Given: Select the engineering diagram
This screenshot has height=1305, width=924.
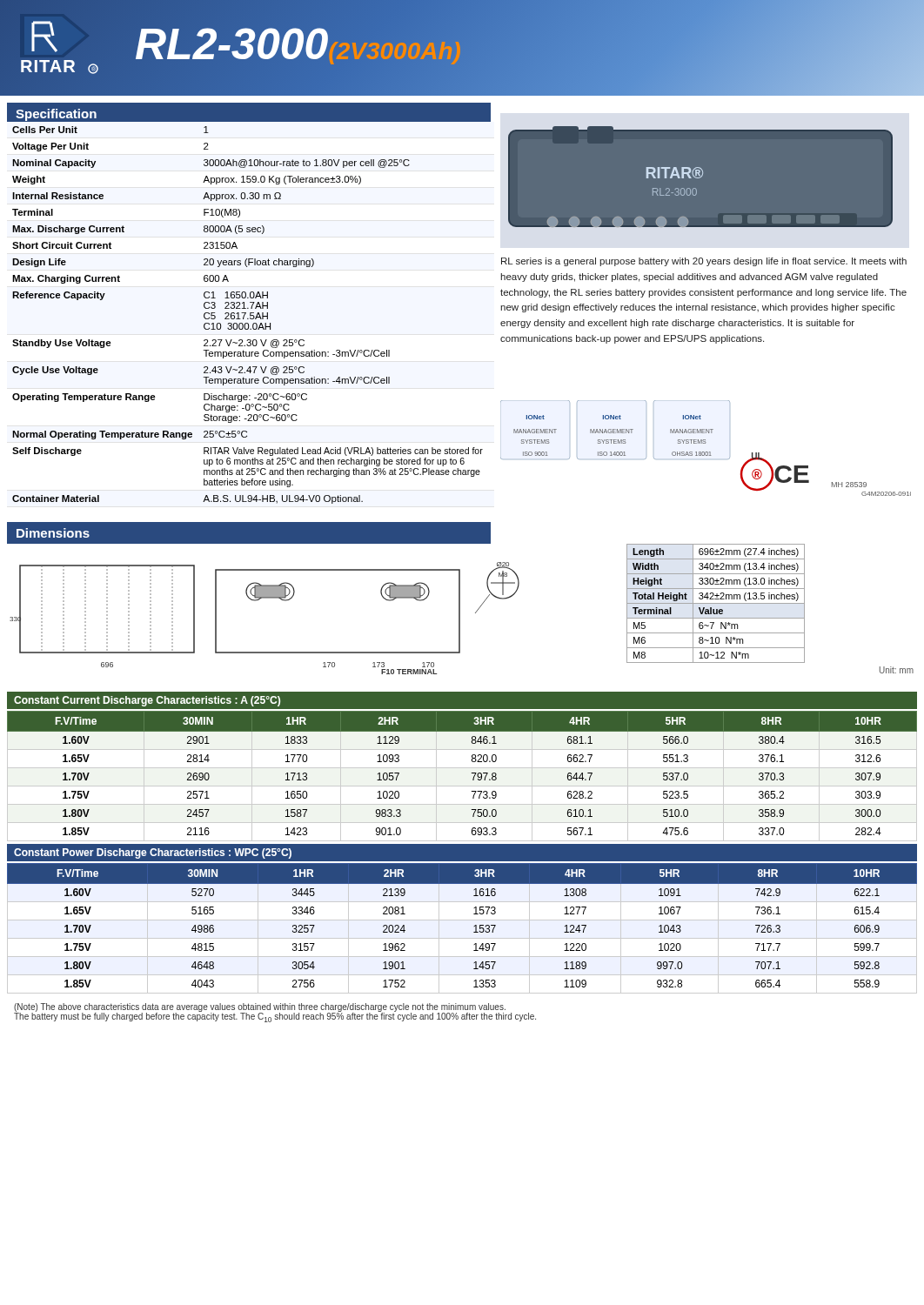Looking at the screenshot, I should [311, 613].
